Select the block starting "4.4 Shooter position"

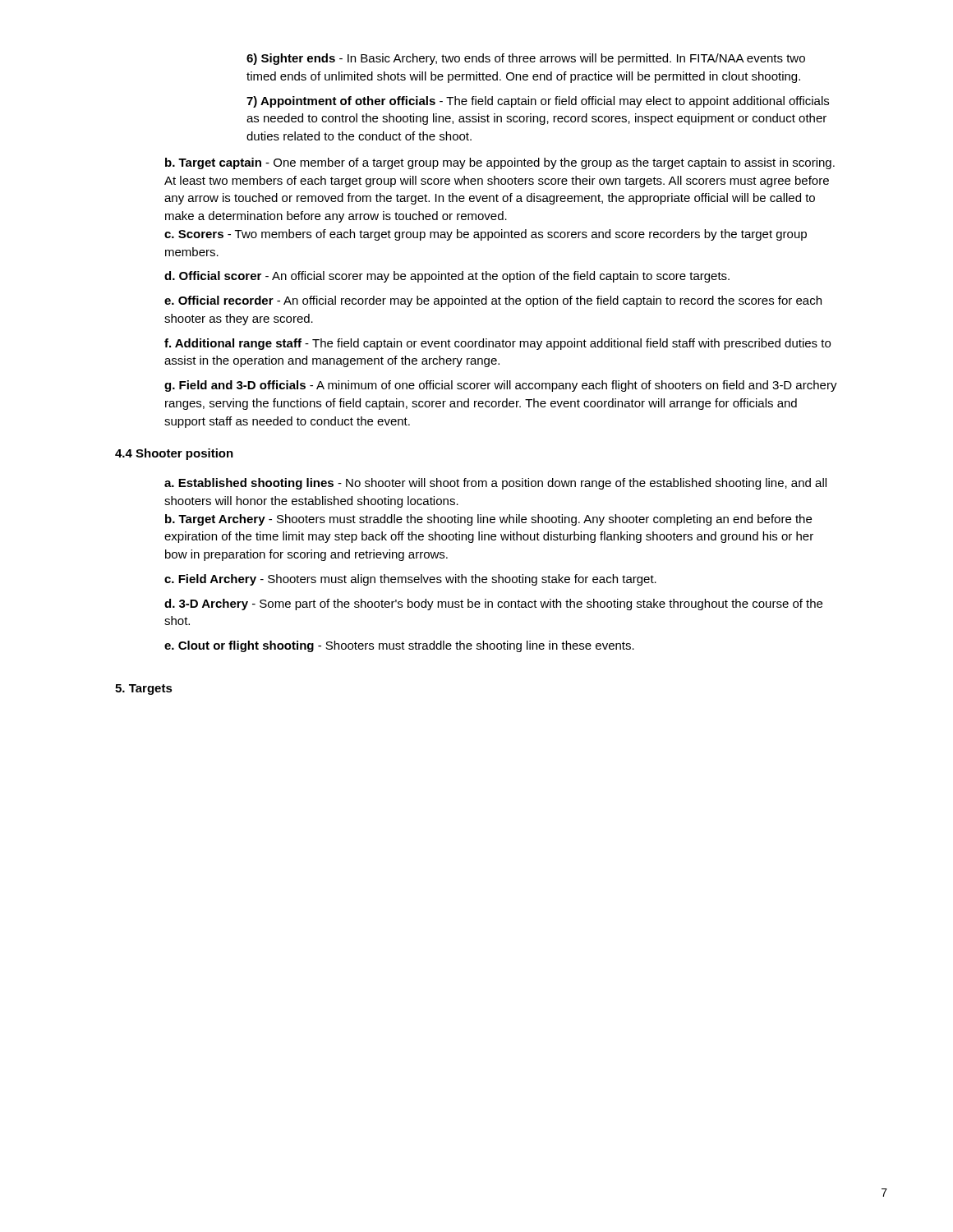click(174, 454)
